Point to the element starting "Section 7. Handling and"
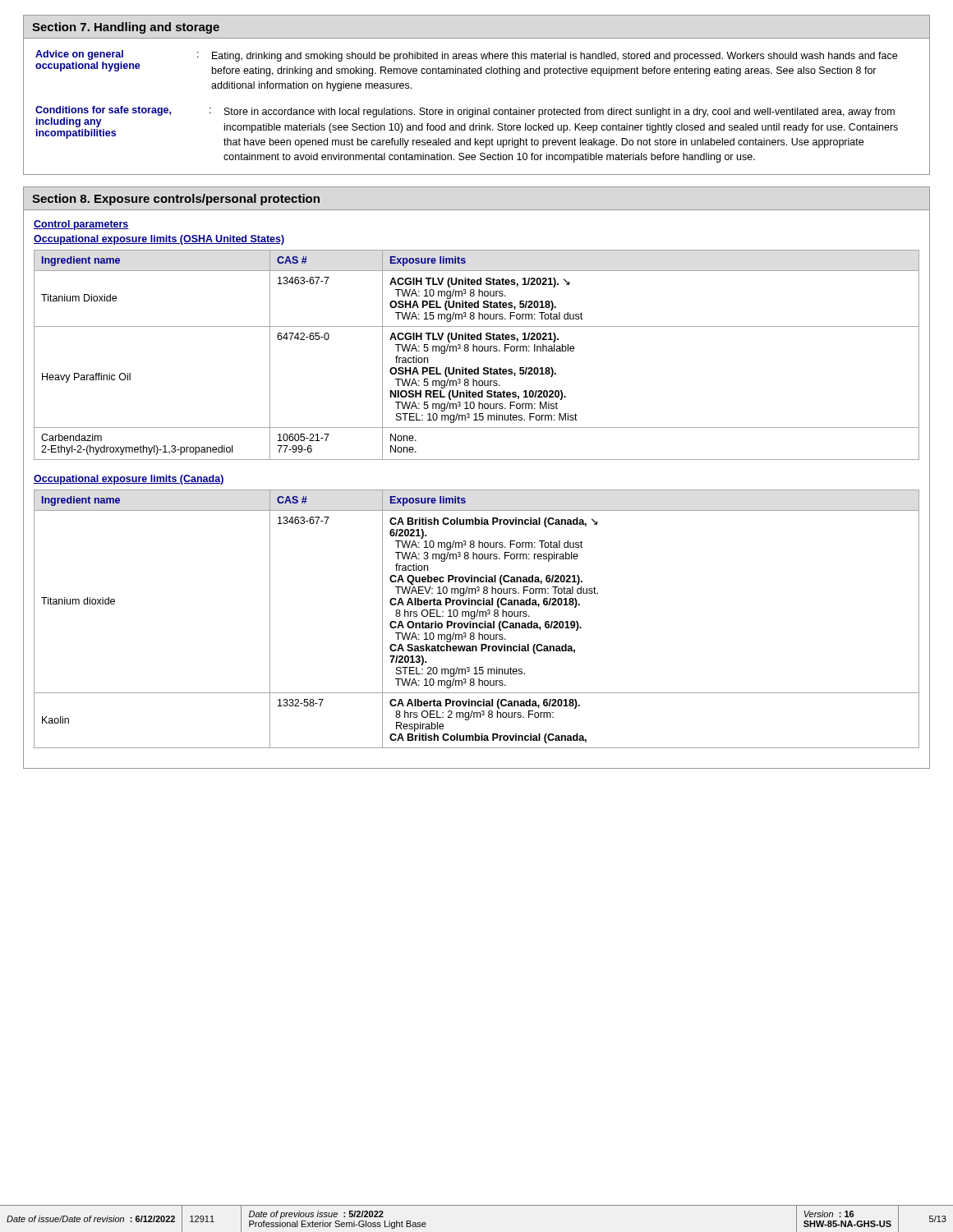The width and height of the screenshot is (953, 1232). click(x=126, y=27)
